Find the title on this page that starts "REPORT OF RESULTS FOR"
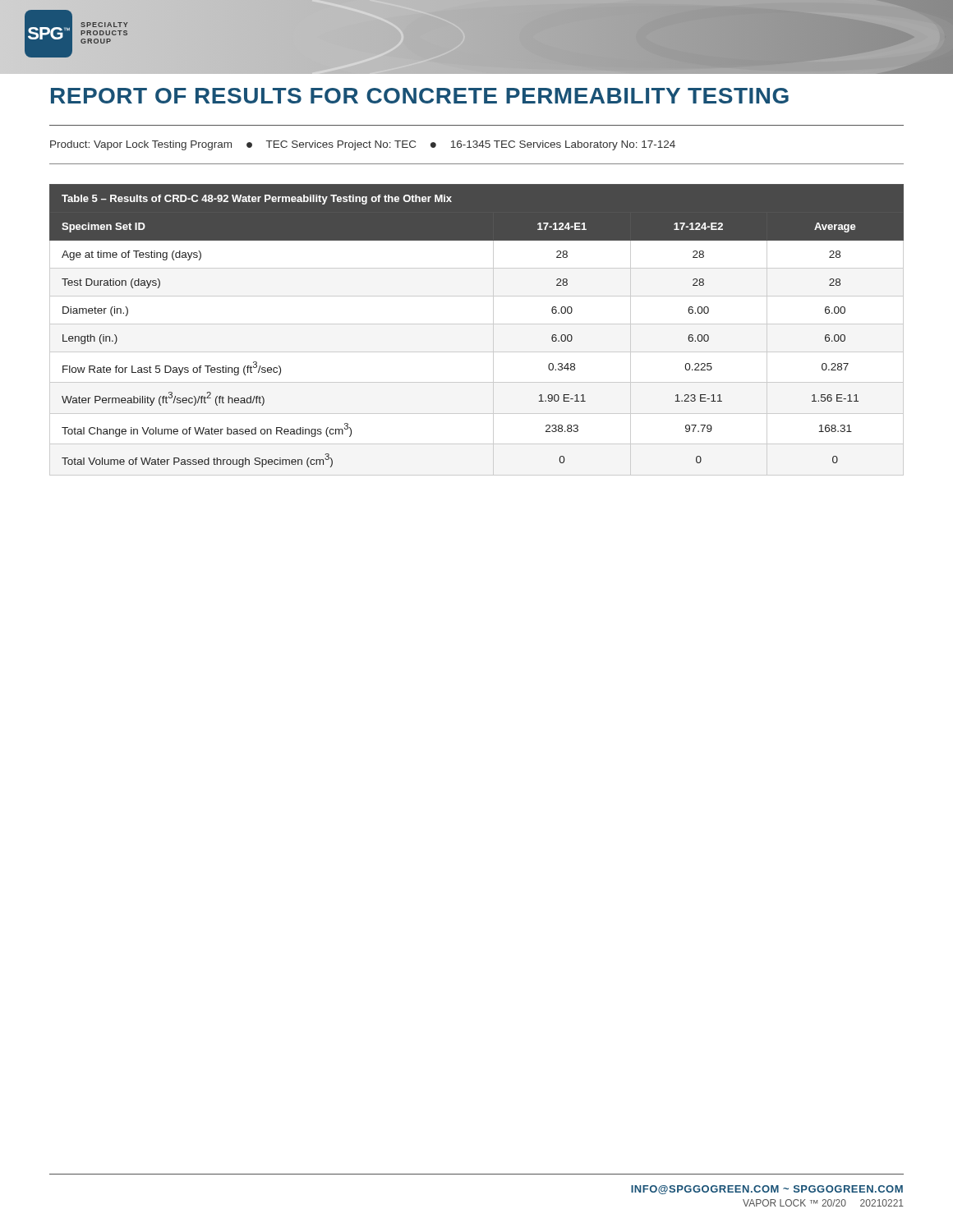 coord(476,96)
